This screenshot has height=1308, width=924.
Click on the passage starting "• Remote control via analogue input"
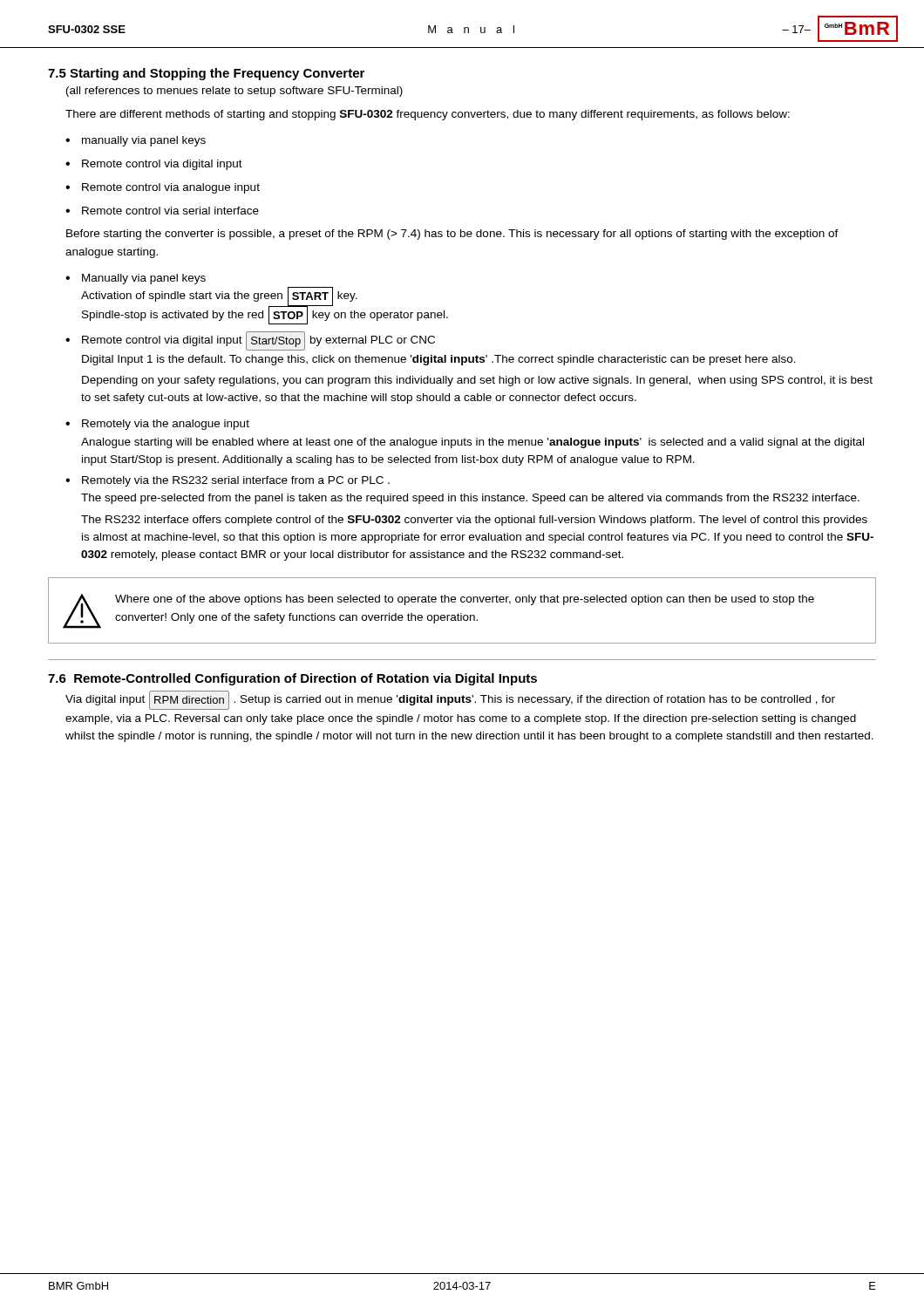pyautogui.click(x=163, y=188)
